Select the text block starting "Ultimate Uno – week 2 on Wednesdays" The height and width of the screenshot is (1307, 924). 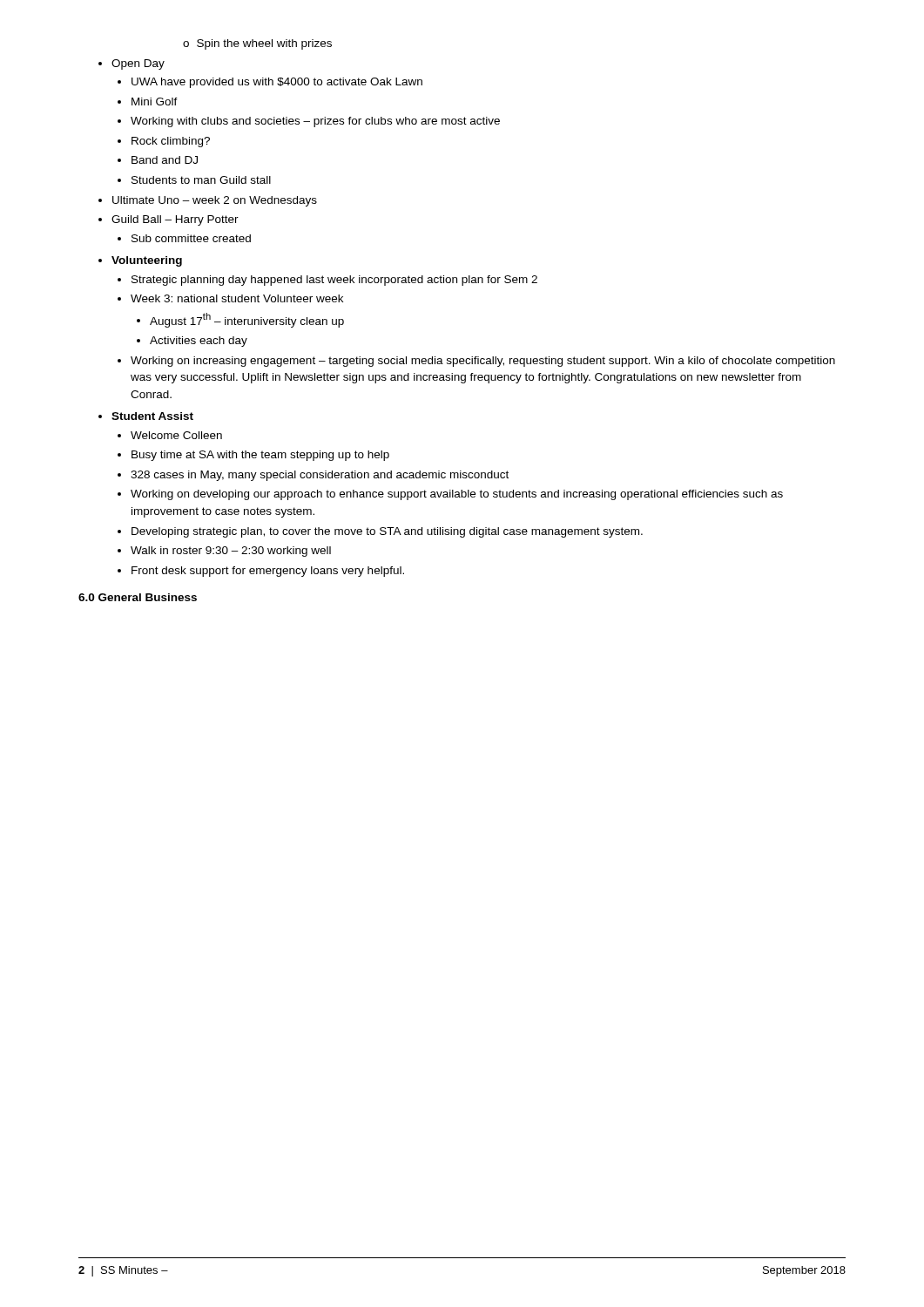(x=208, y=201)
